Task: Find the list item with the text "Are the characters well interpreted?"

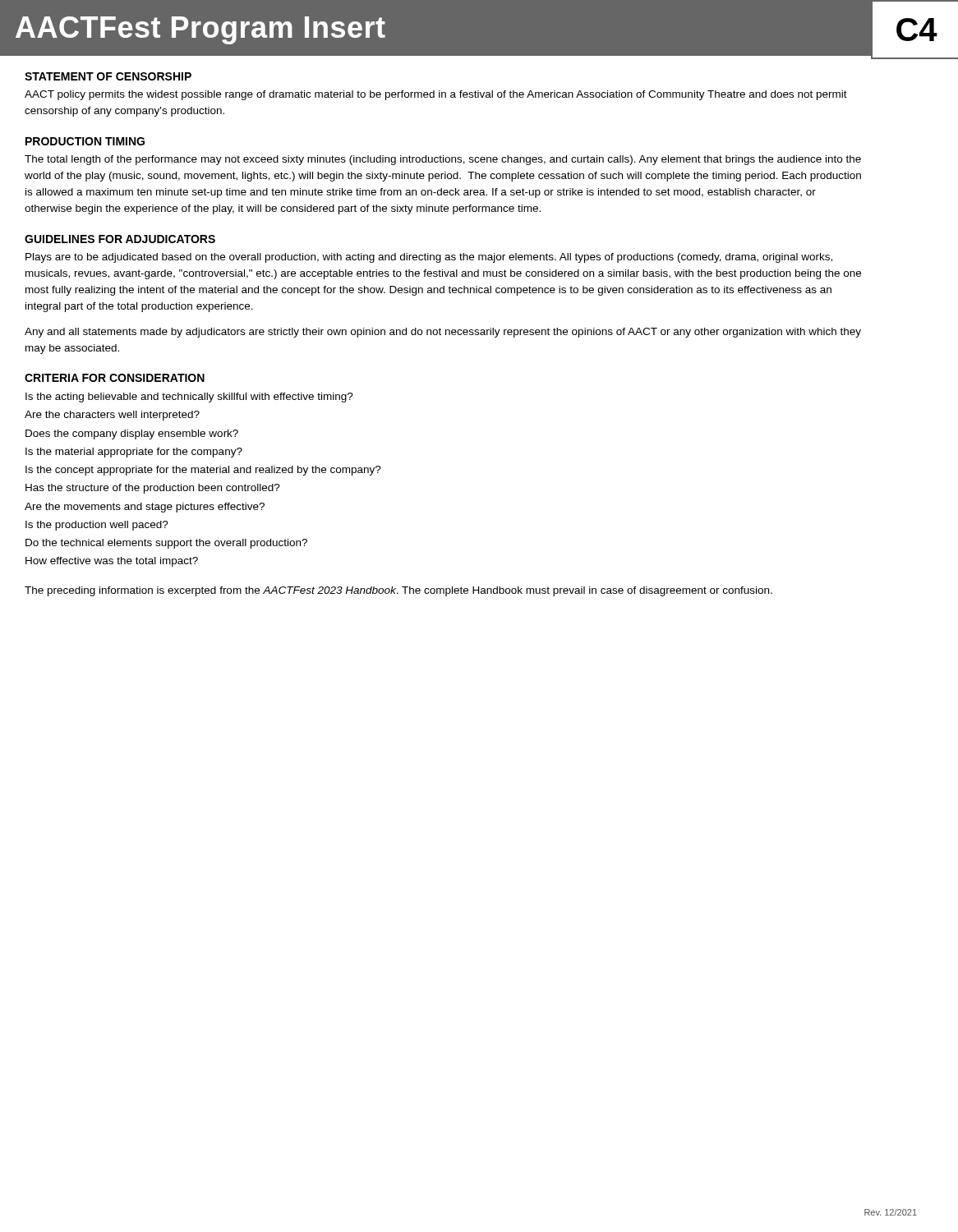Action: [x=112, y=415]
